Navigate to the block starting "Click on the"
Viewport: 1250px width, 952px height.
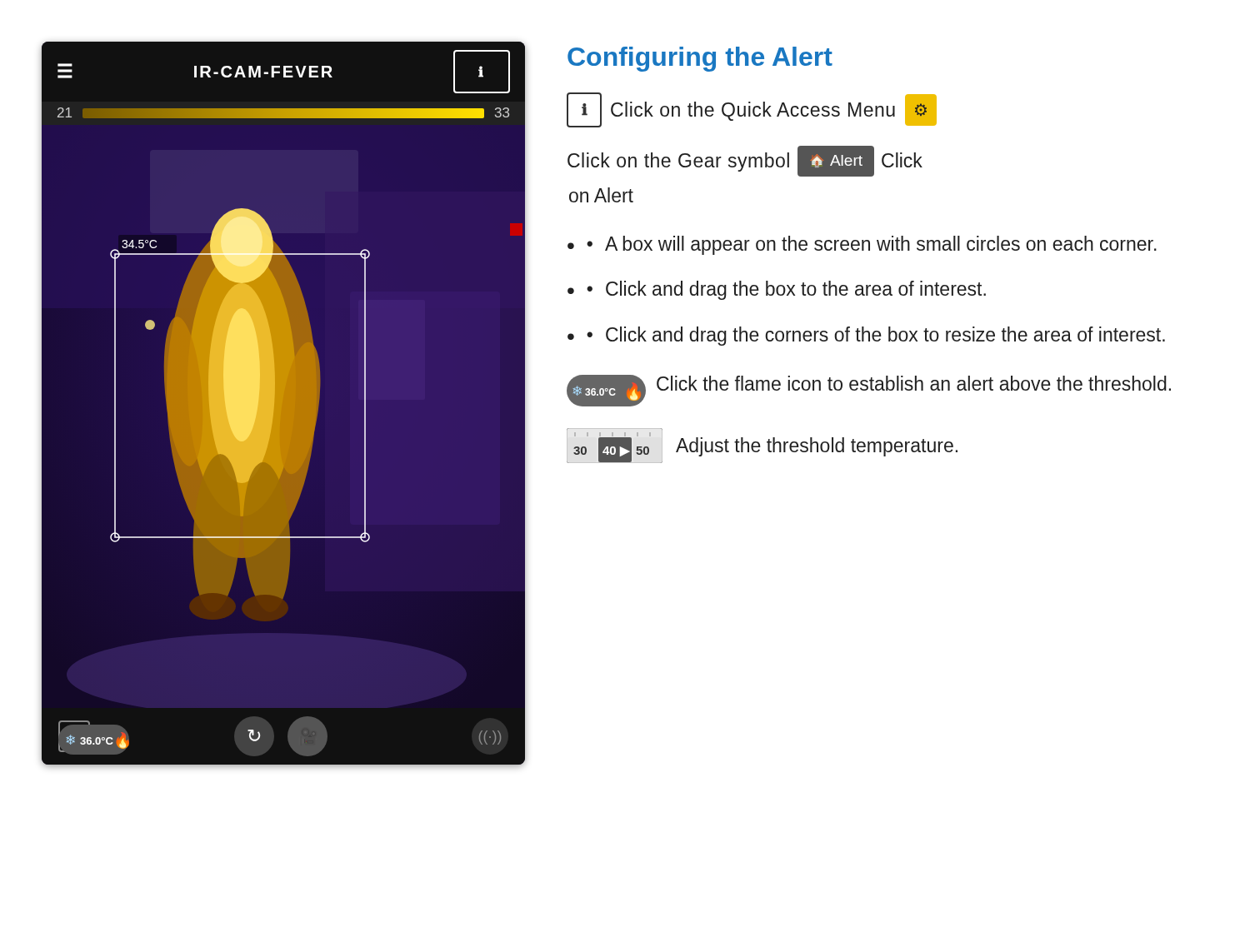[744, 161]
